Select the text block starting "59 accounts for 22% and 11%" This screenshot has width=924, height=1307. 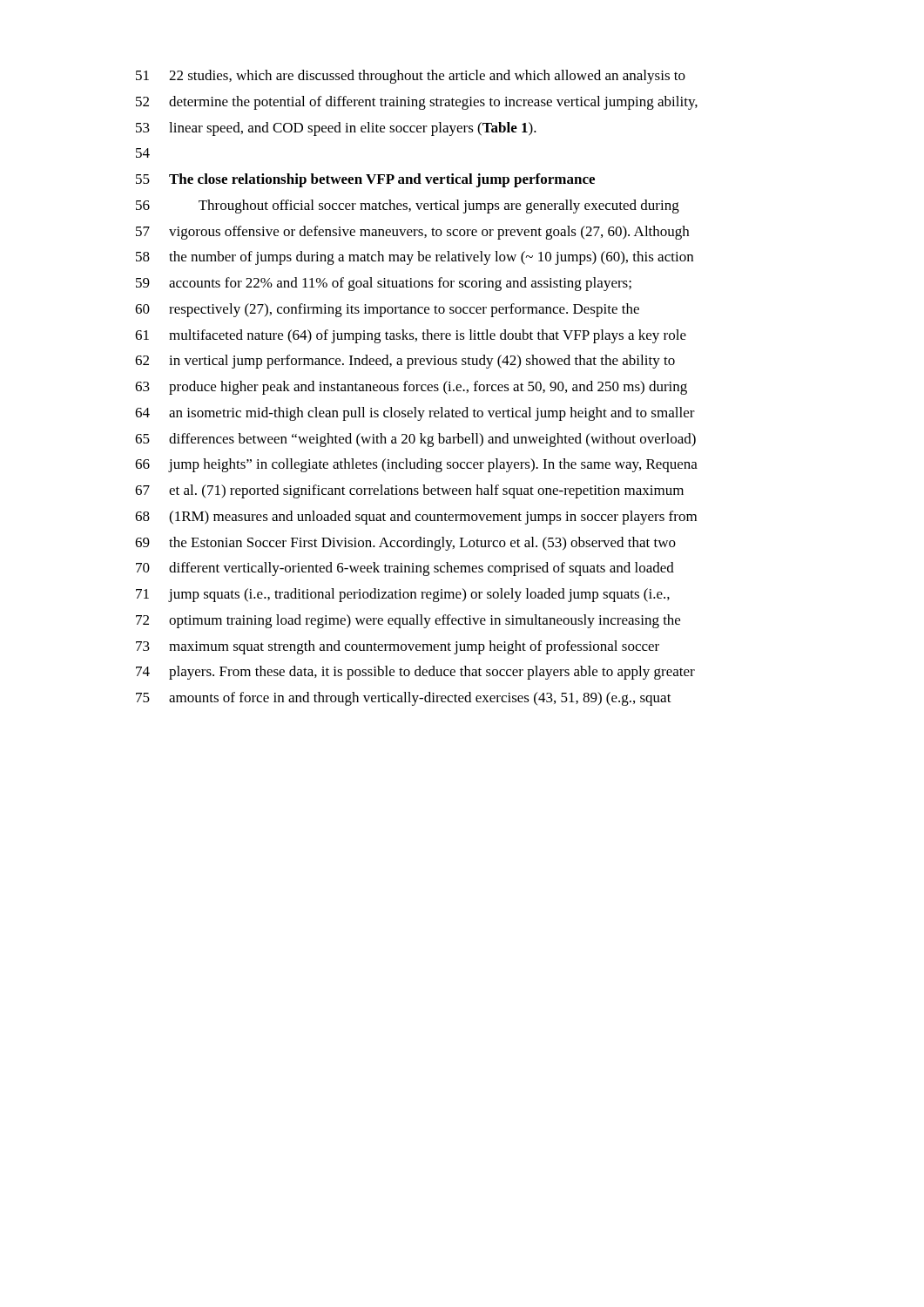462,283
